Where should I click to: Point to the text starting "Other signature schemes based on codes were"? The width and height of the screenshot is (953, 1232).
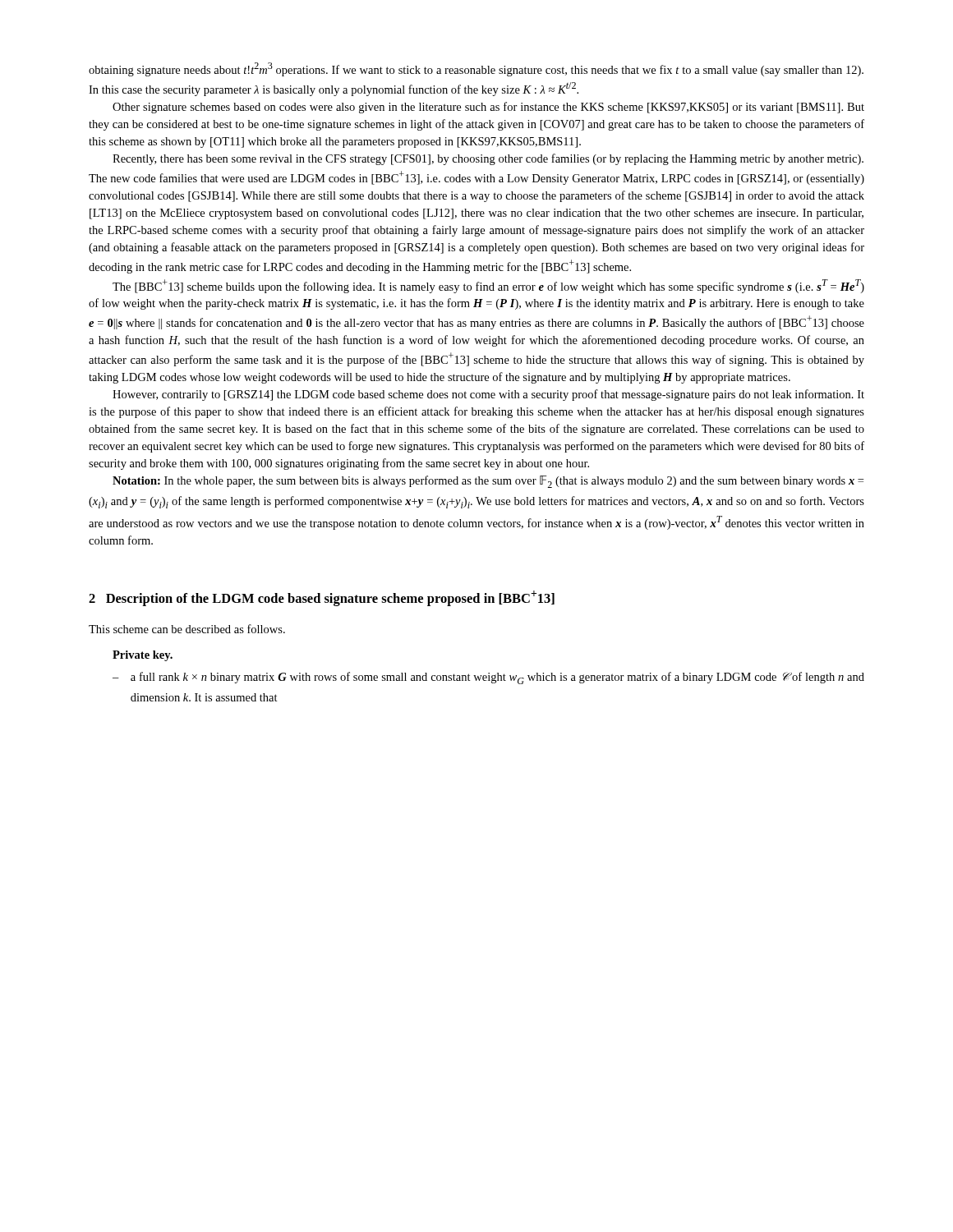click(476, 124)
